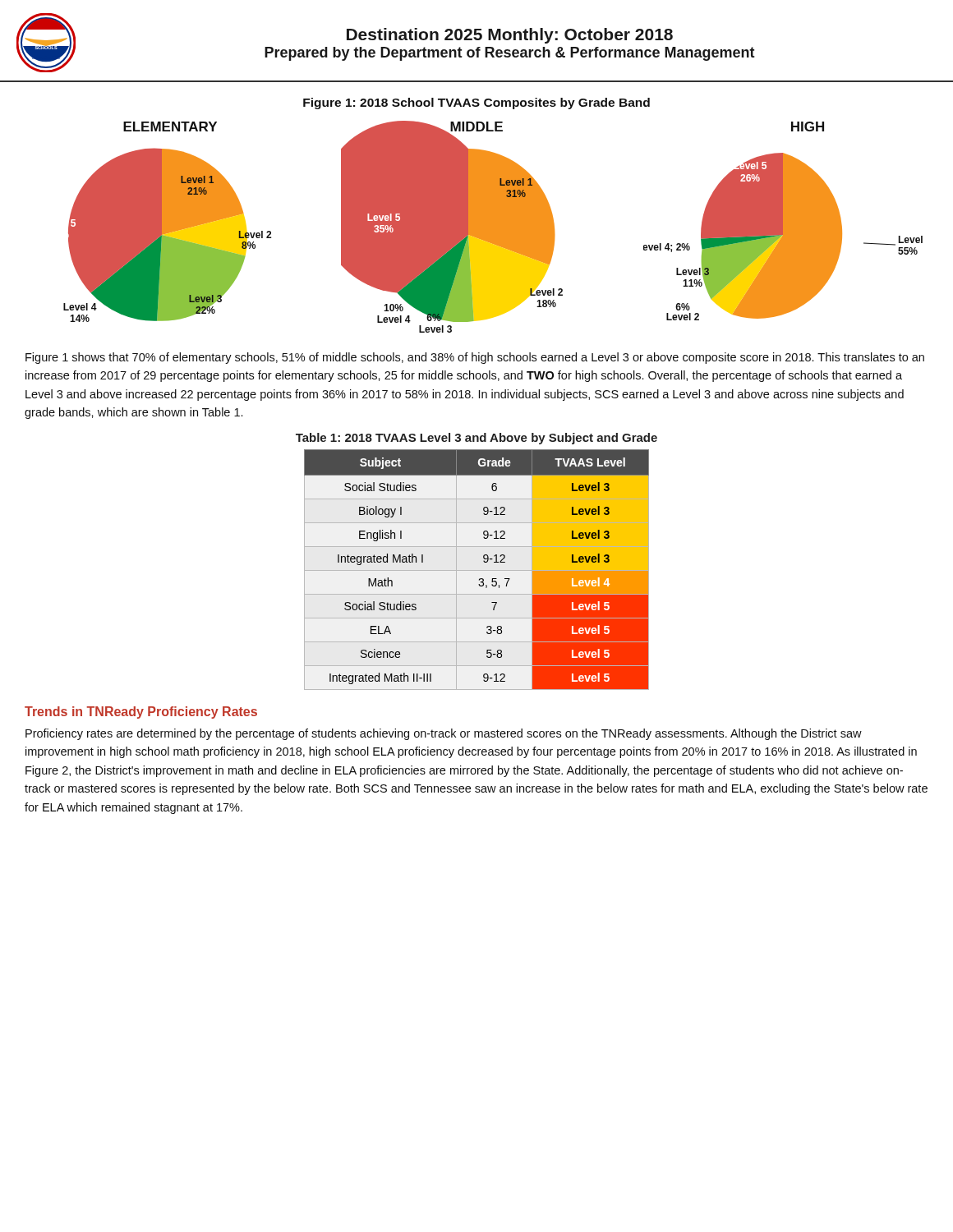Find the table that mentions "Integrated Math II-III"
Image resolution: width=953 pixels, height=1232 pixels.
click(x=476, y=569)
